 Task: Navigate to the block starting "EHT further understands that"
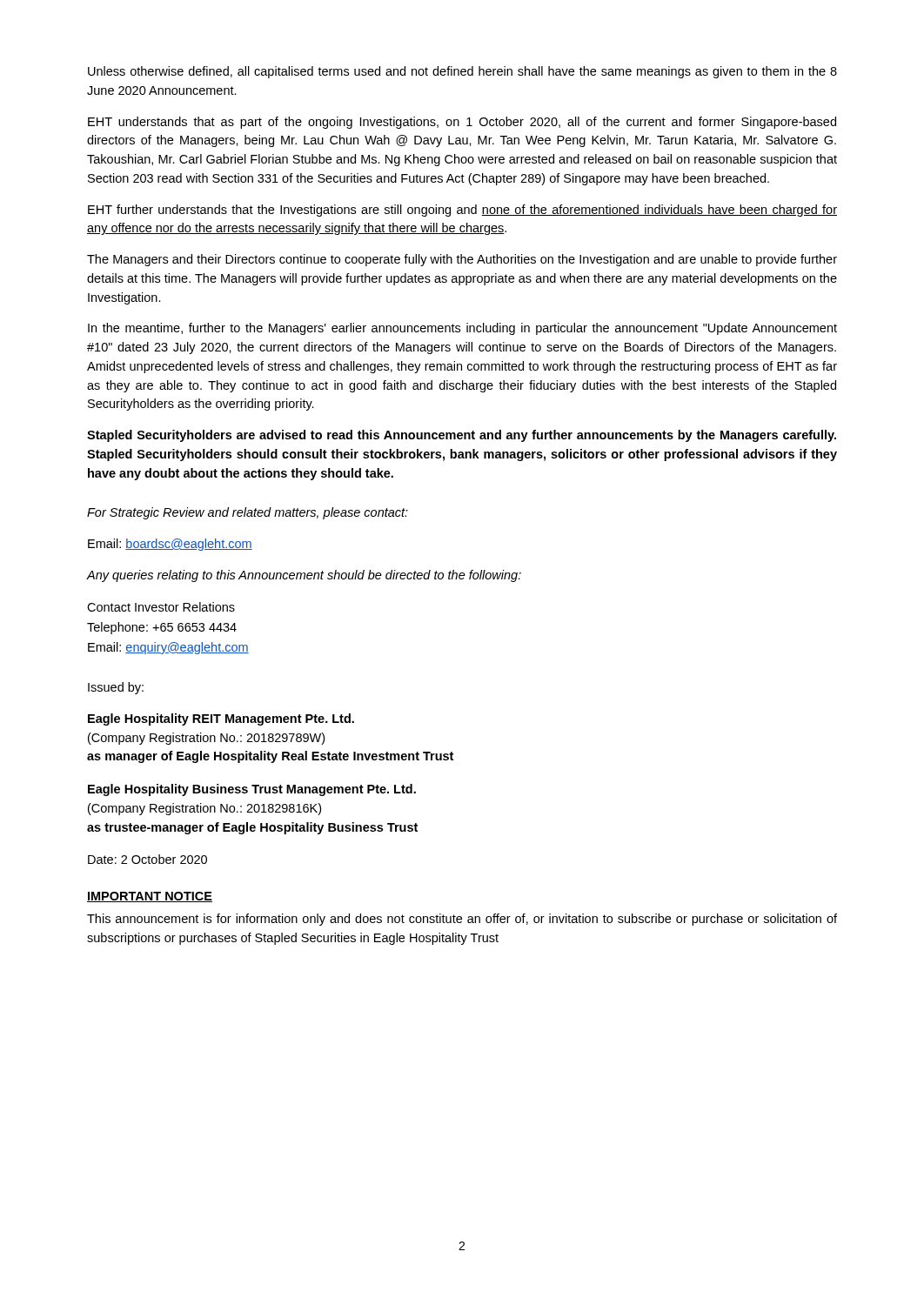(462, 220)
